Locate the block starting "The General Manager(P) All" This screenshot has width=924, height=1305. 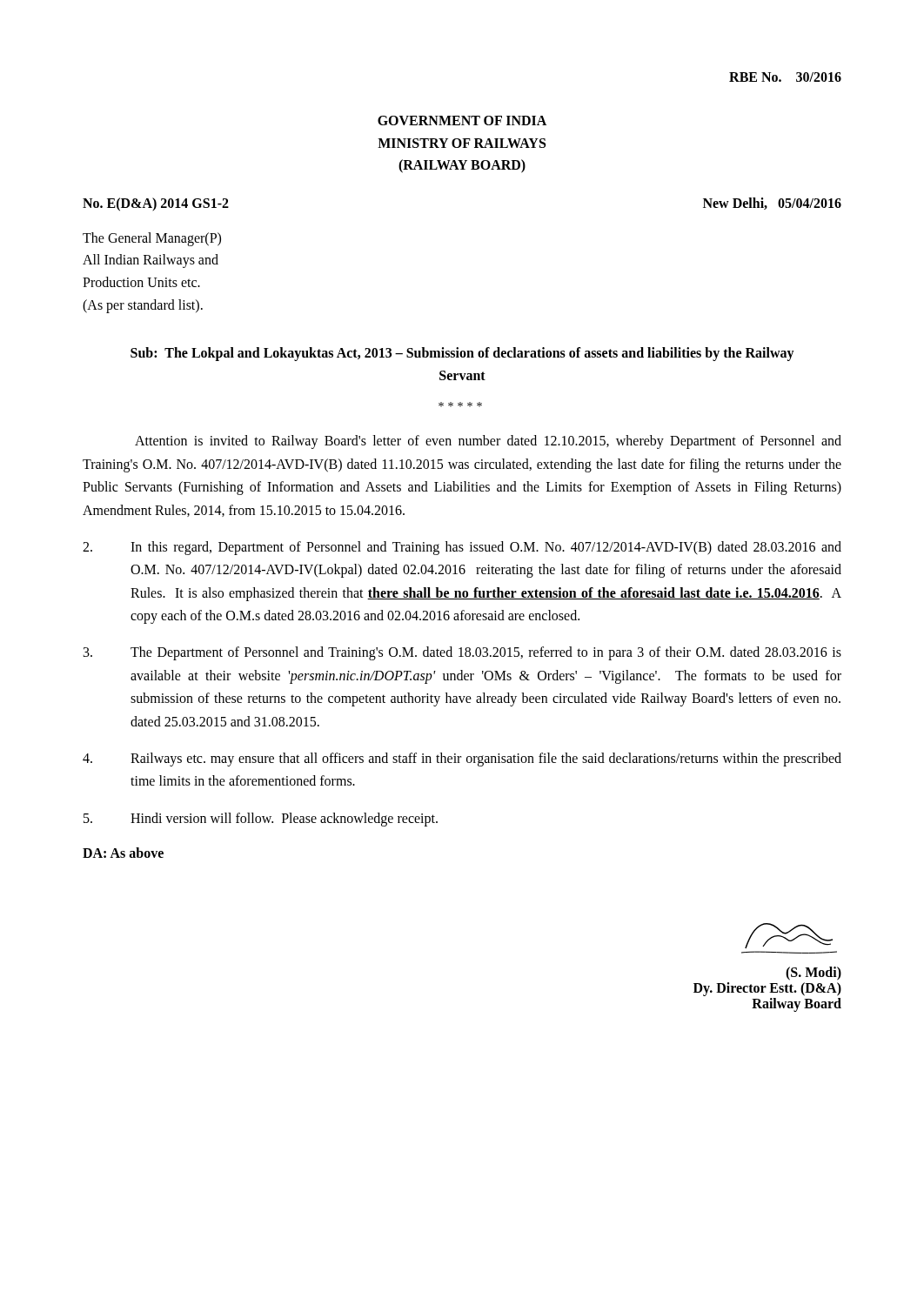click(x=152, y=271)
